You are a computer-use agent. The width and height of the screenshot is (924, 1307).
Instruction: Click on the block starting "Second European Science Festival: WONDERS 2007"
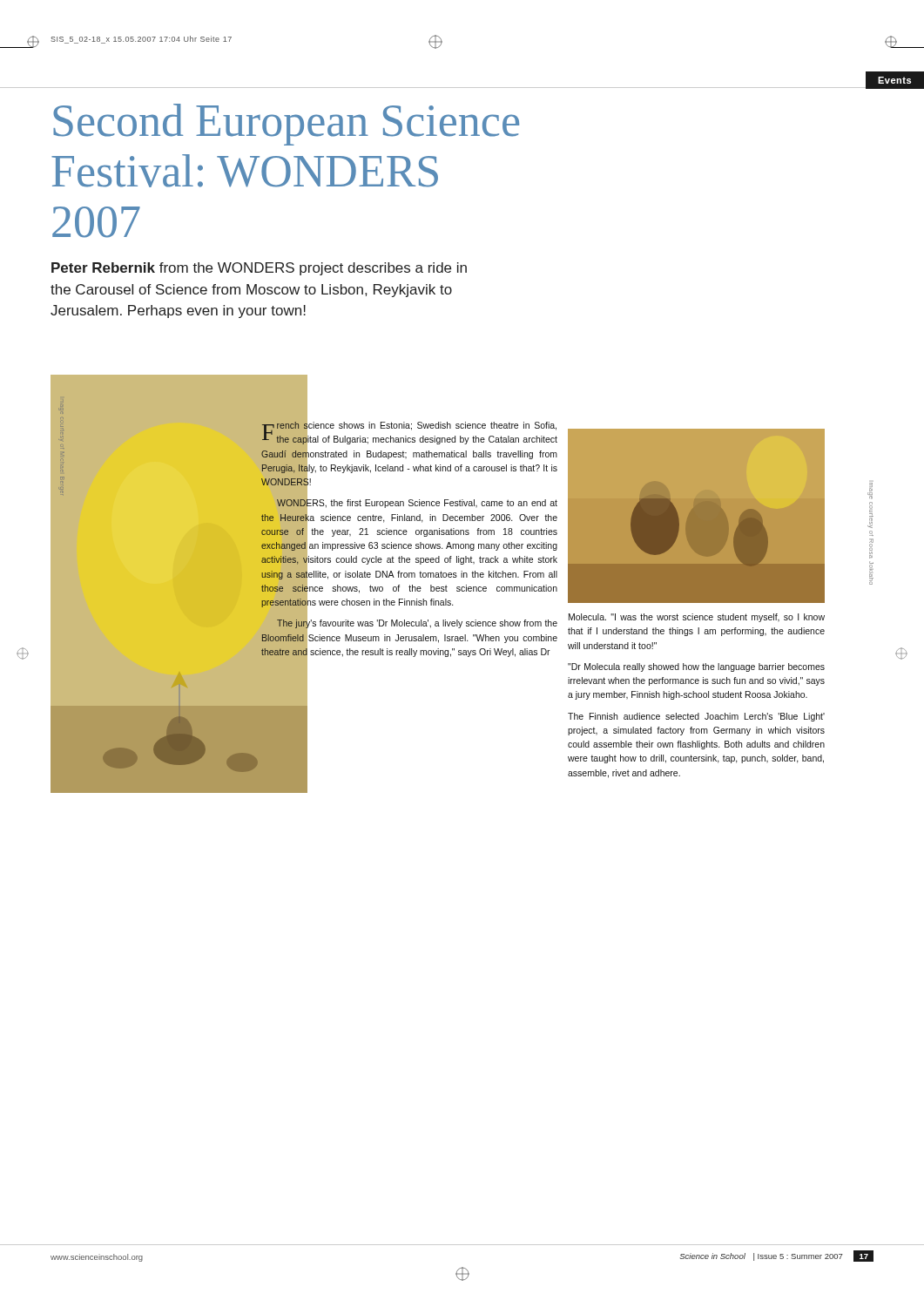click(290, 172)
